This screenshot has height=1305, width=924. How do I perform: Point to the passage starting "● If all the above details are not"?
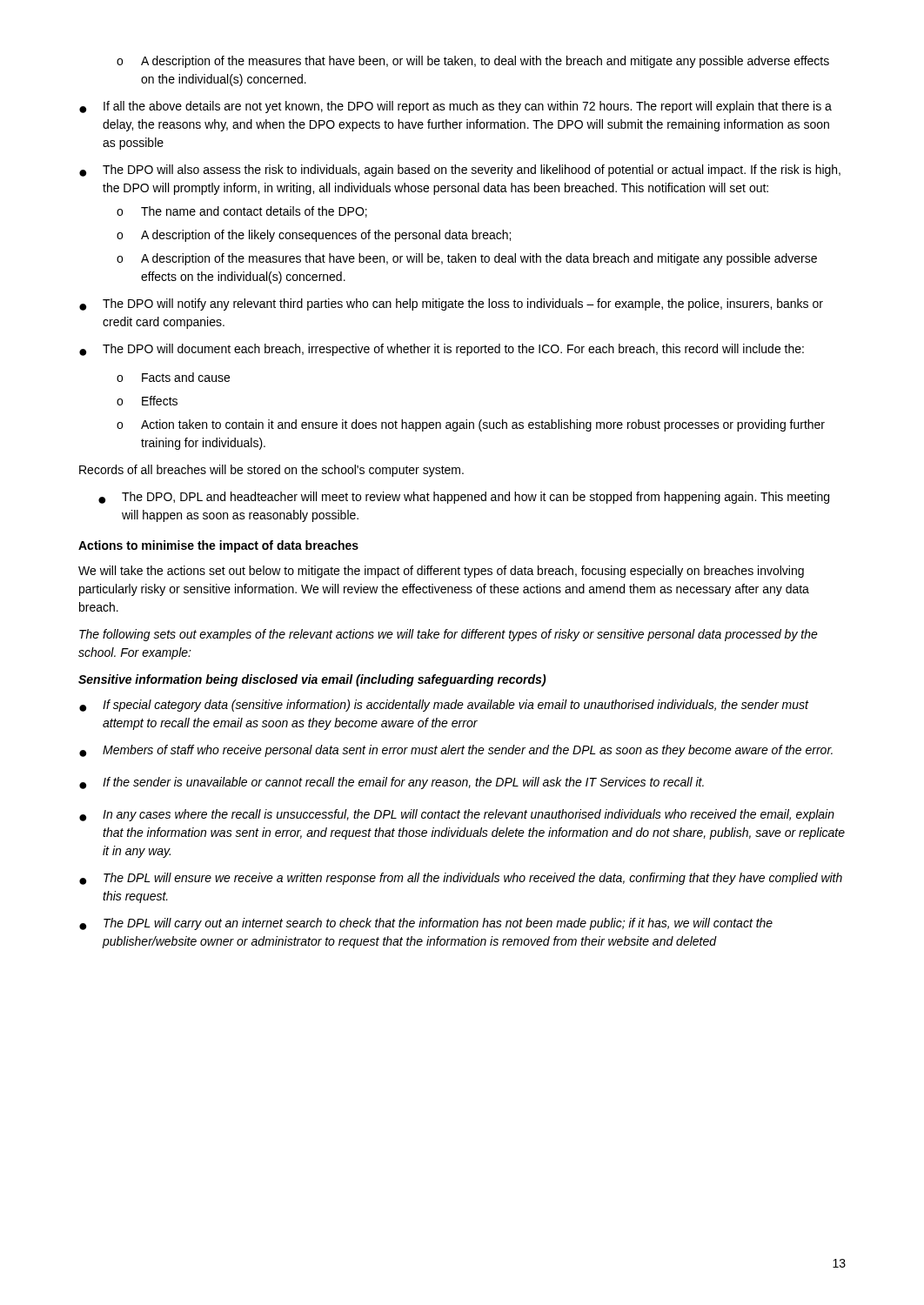pos(462,125)
